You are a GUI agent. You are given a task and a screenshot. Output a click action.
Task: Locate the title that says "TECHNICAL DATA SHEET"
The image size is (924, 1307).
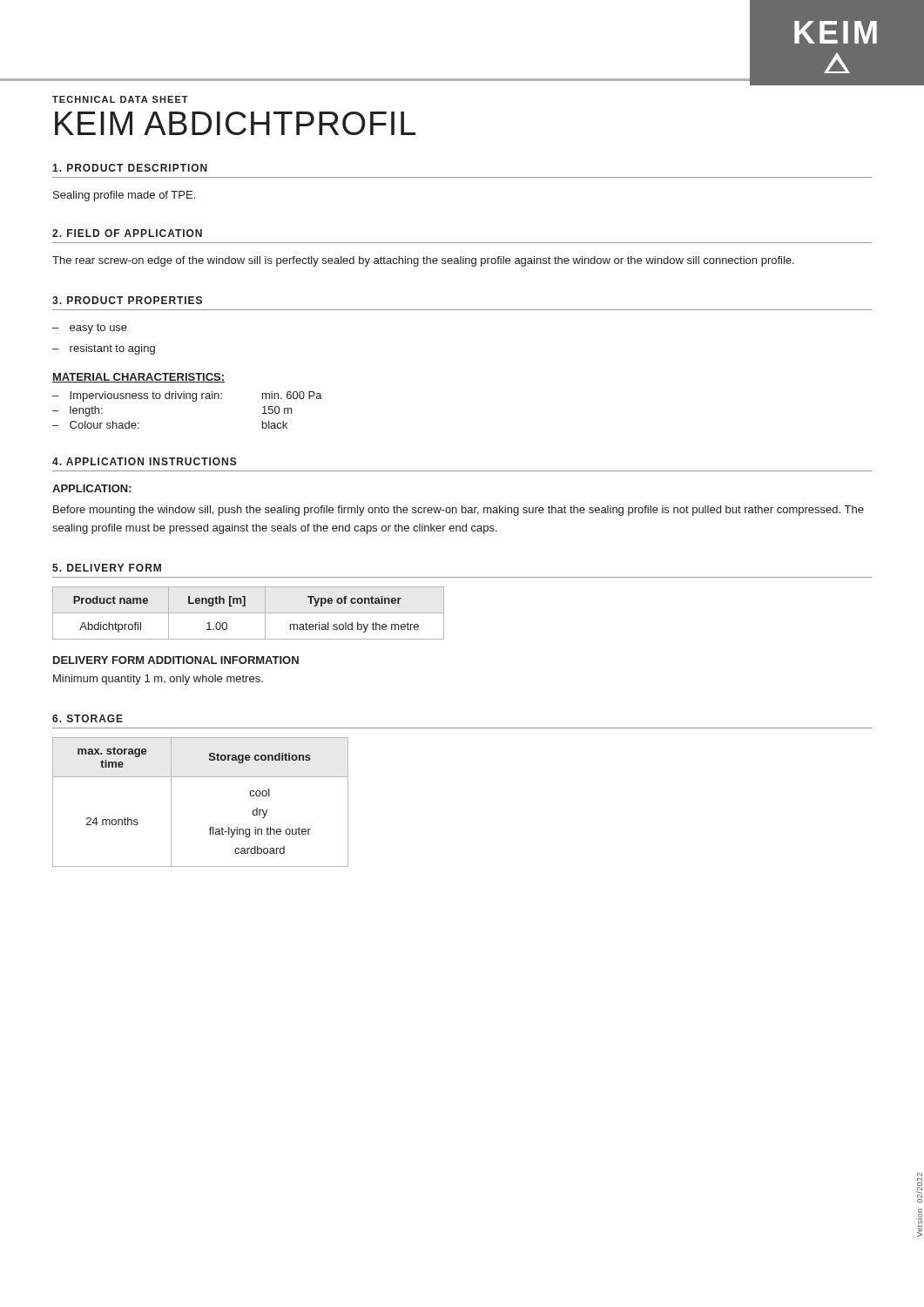(120, 99)
